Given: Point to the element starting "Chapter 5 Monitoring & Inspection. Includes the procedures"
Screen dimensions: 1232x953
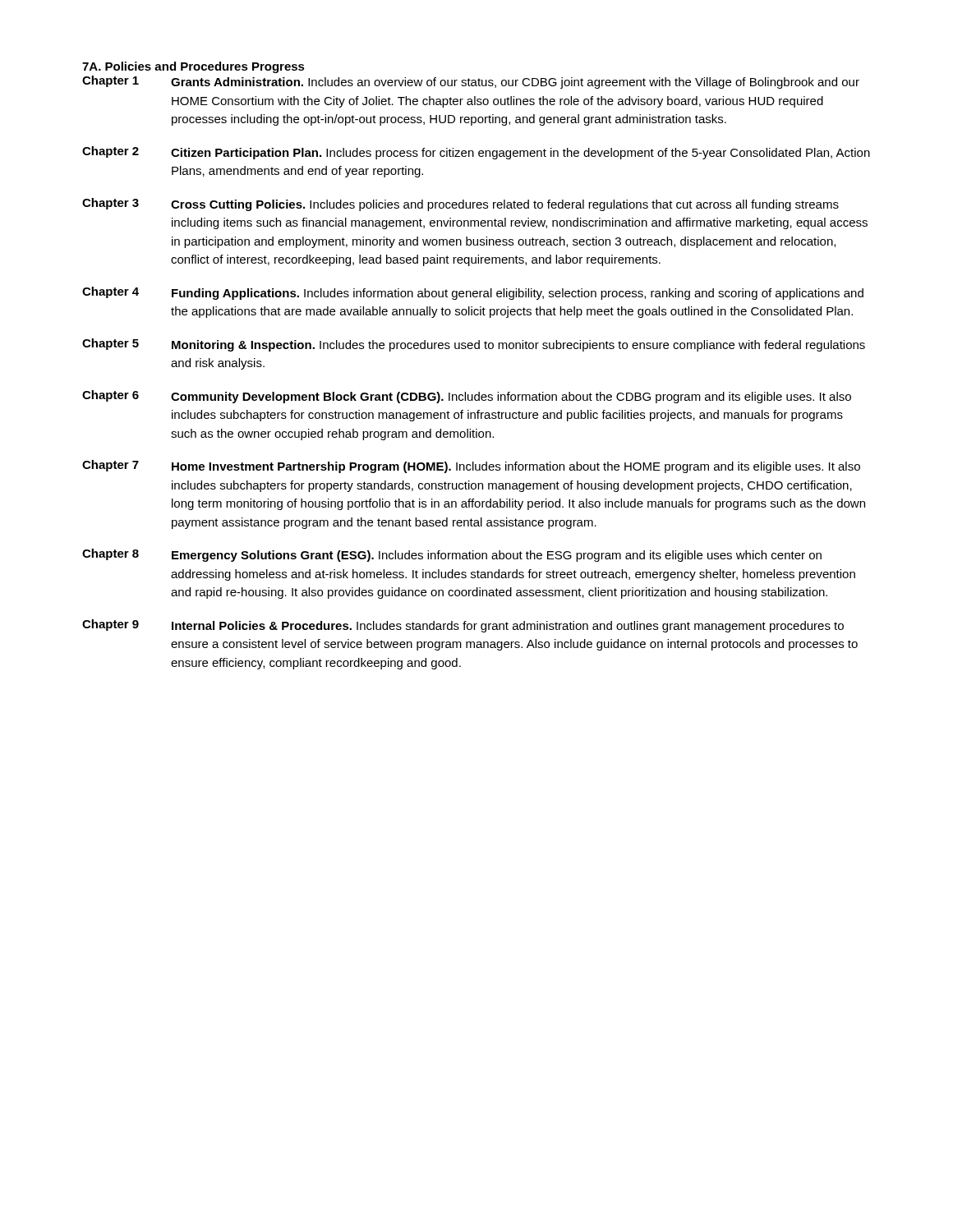Looking at the screenshot, I should coord(476,354).
